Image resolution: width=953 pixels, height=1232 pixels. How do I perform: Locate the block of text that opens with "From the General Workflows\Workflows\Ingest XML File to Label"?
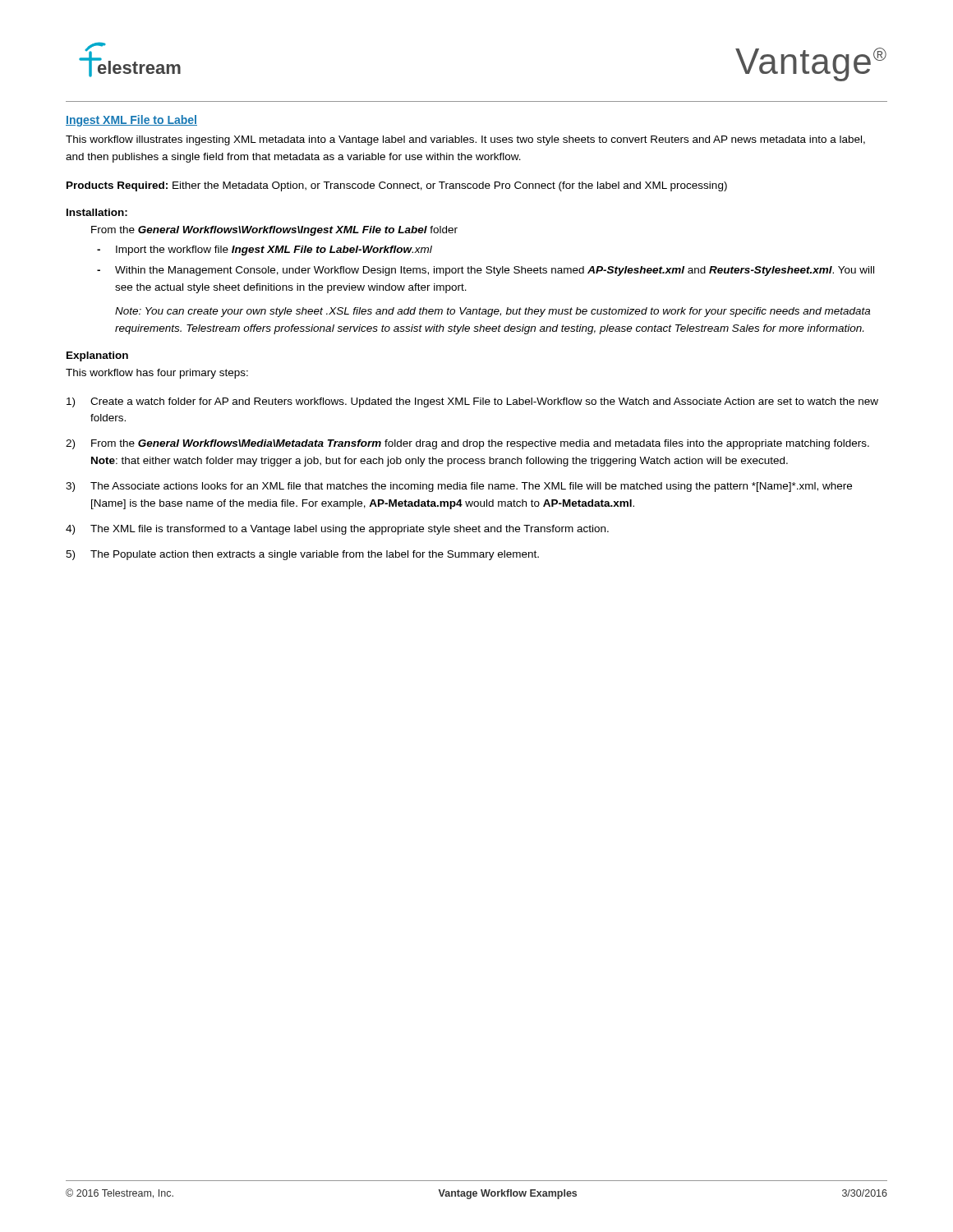274,229
